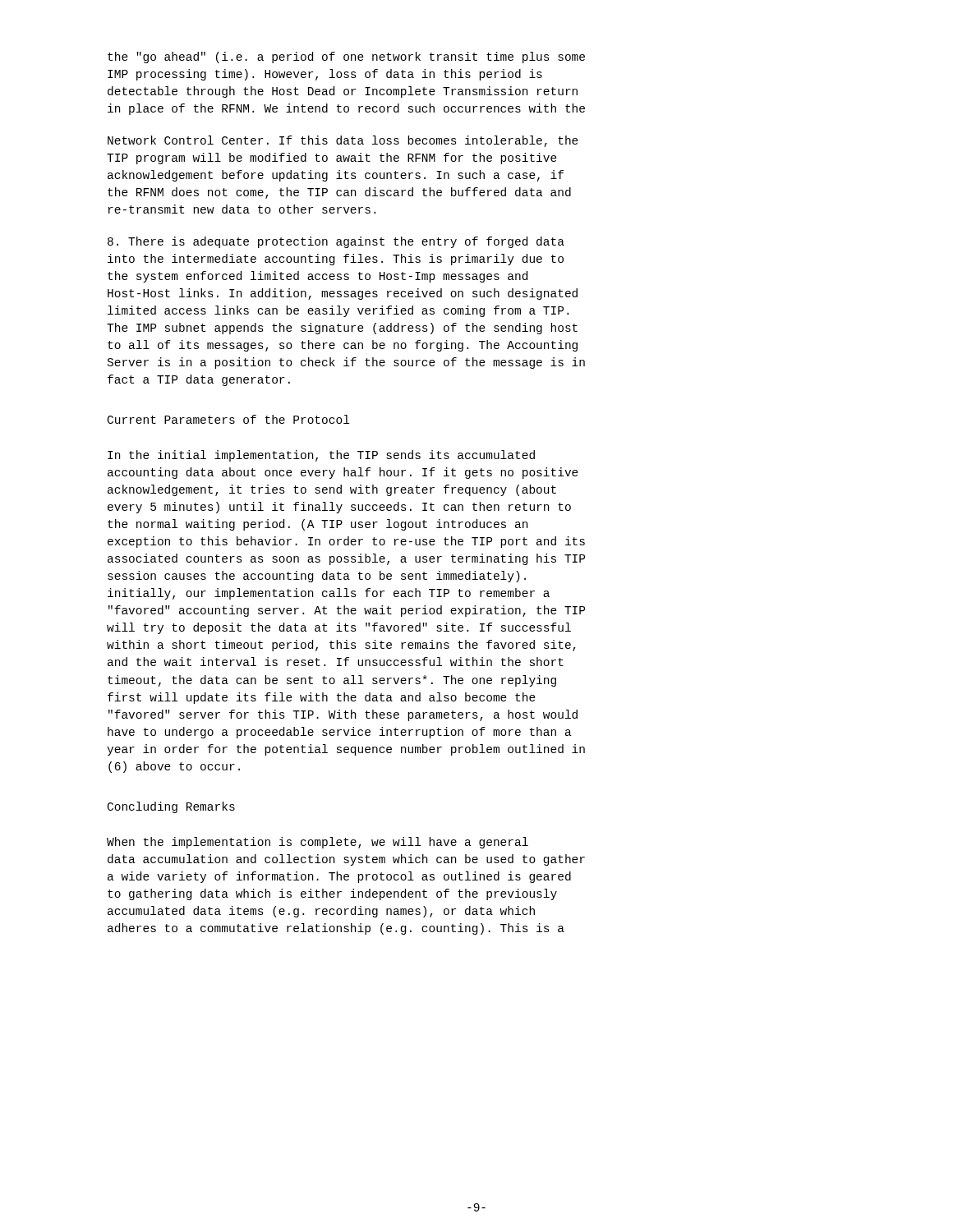Image resolution: width=953 pixels, height=1232 pixels.
Task: Find the section header with the text "Concluding Remarks"
Action: coord(171,807)
